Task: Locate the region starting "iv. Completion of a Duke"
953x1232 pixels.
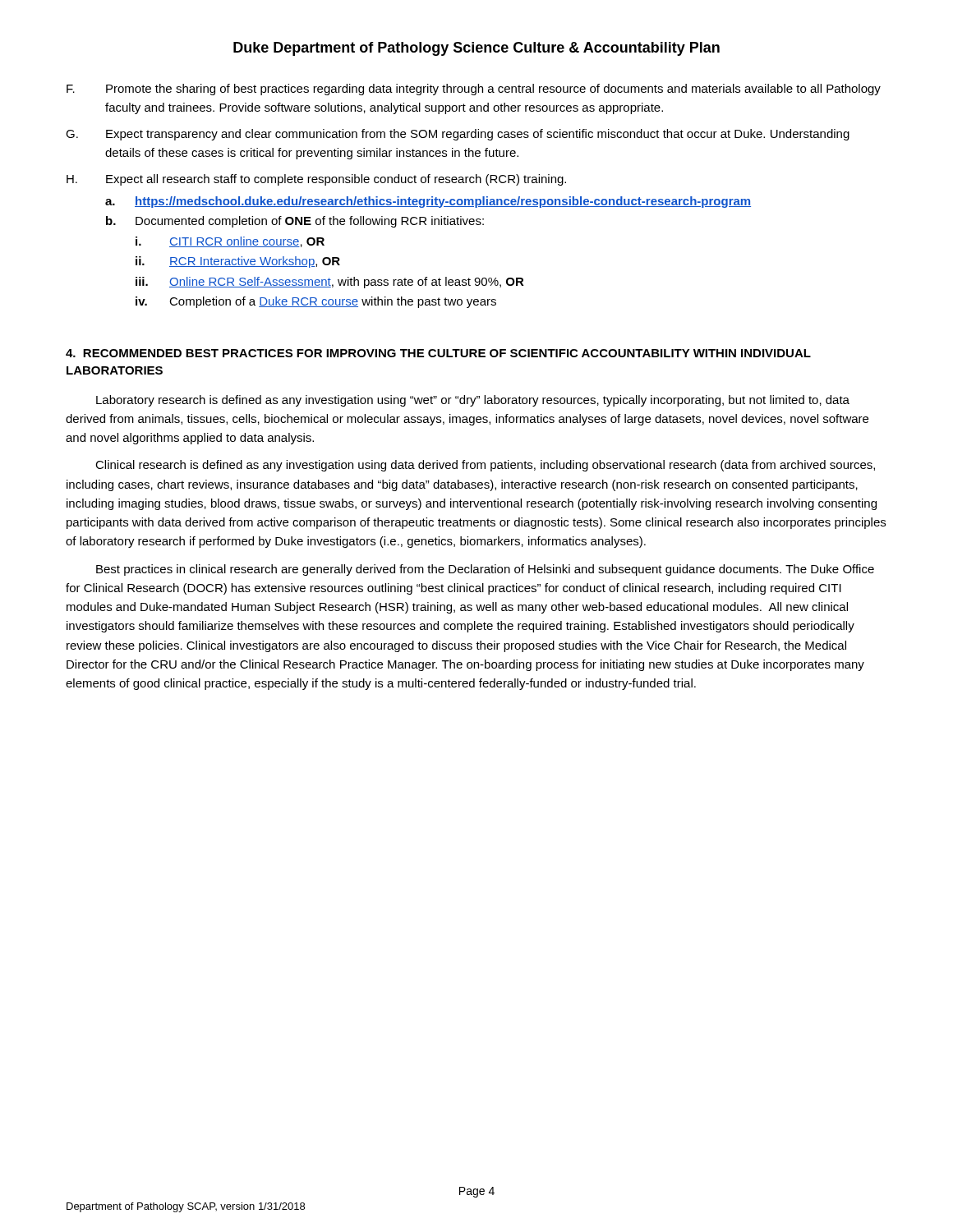Action: click(x=316, y=302)
